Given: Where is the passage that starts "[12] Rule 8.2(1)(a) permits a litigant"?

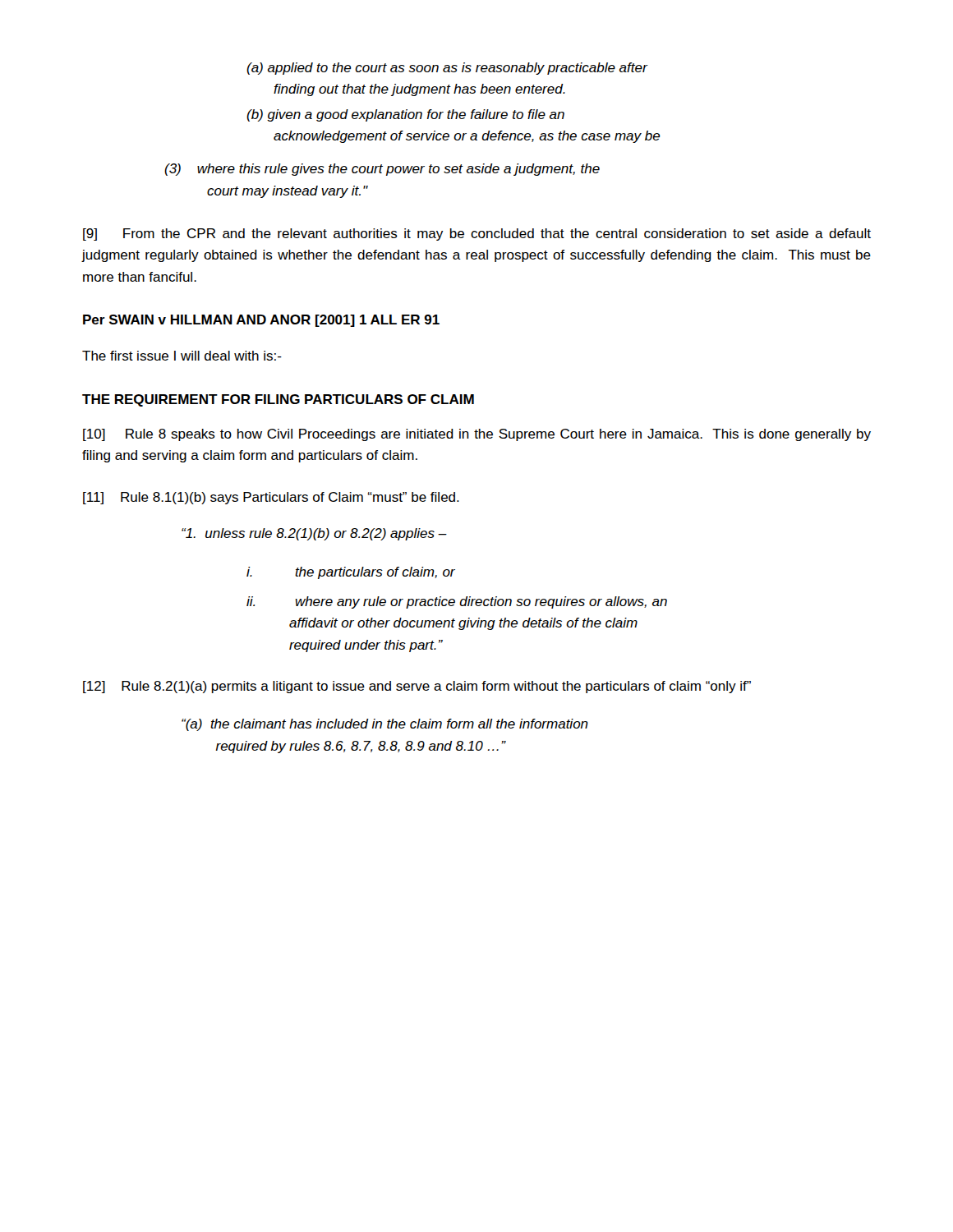Looking at the screenshot, I should point(417,686).
